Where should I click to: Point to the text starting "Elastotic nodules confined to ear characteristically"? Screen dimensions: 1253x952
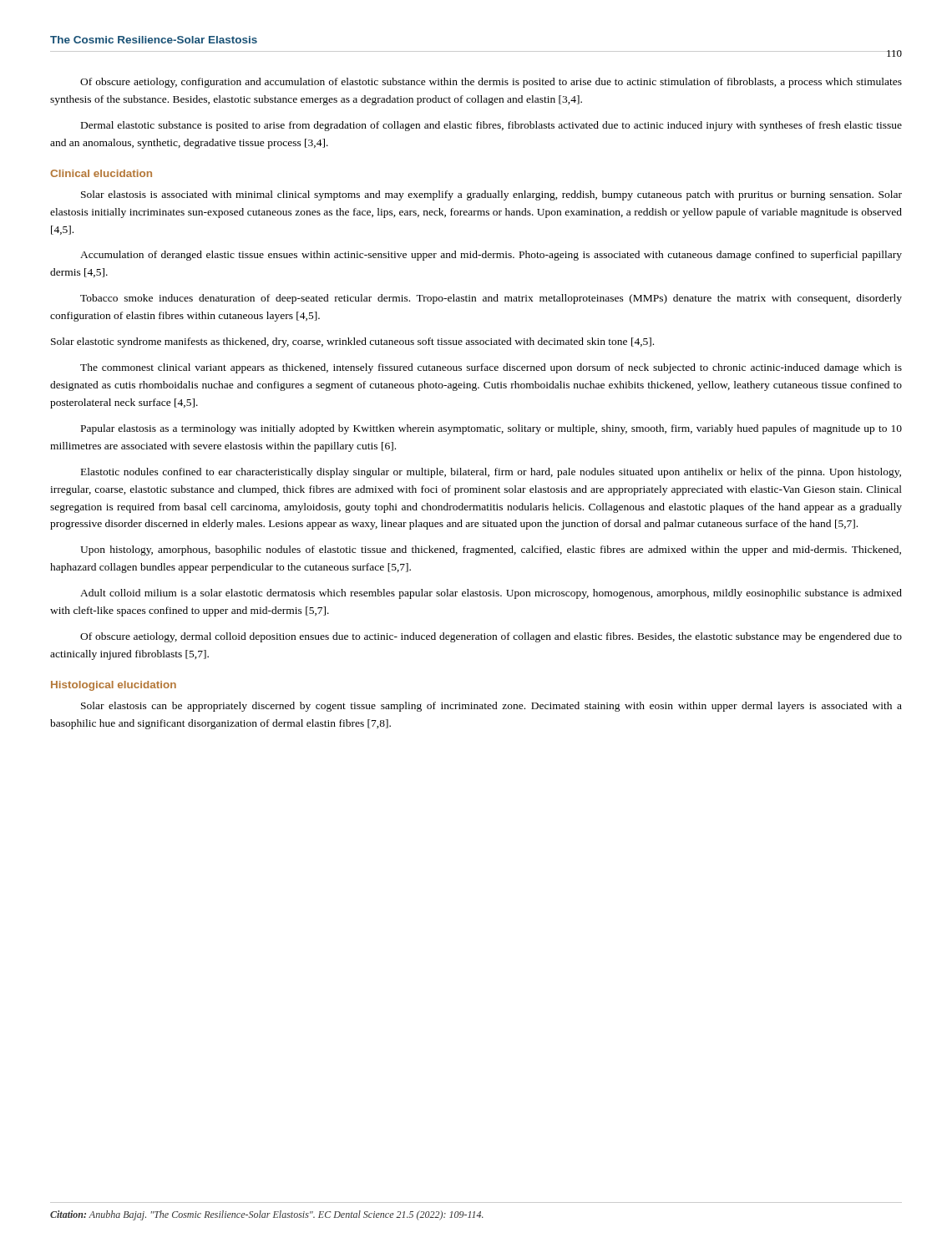pos(476,498)
